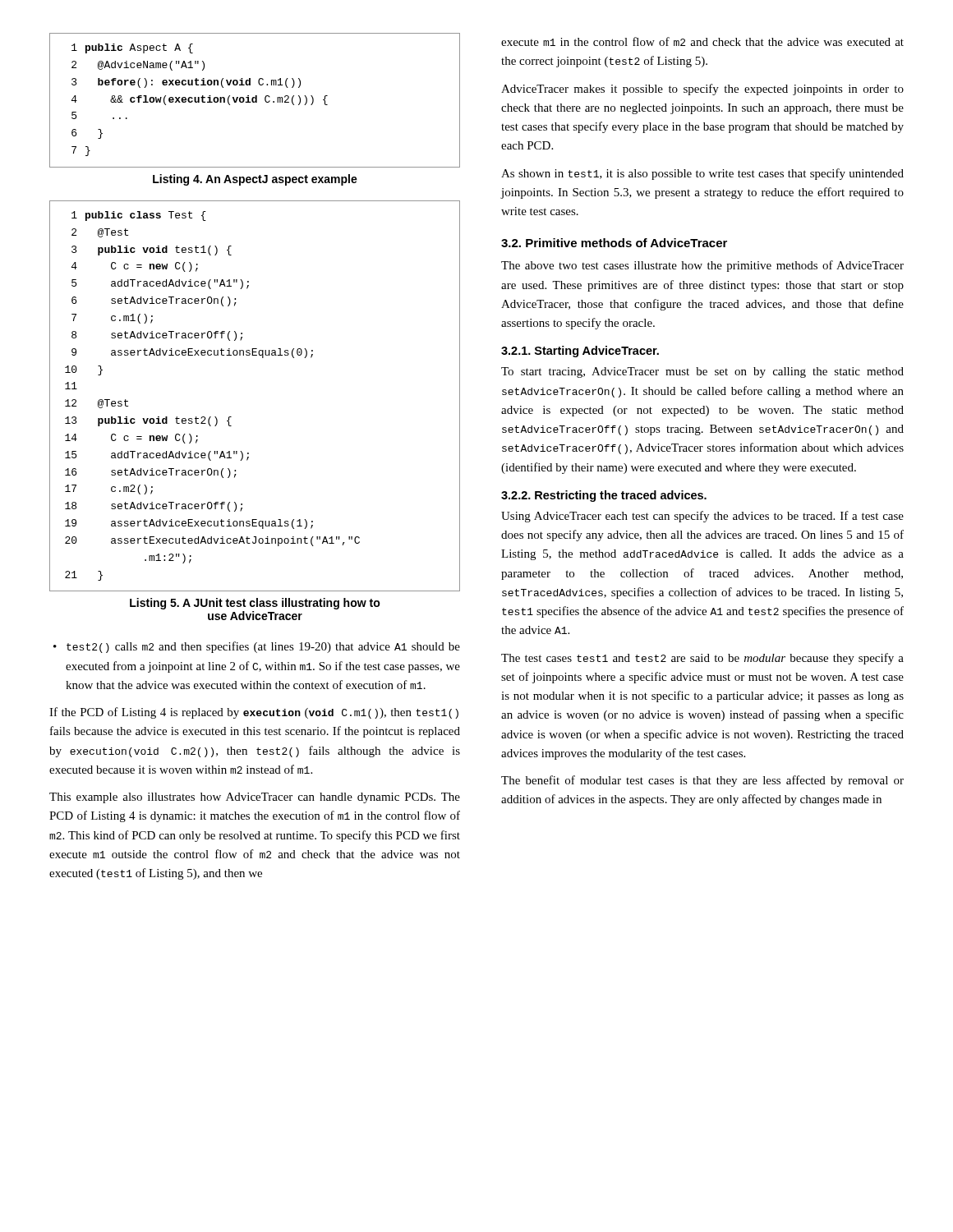
Task: Locate the element starting "AdviceTracer makes it possible to specify the"
Action: click(x=702, y=117)
